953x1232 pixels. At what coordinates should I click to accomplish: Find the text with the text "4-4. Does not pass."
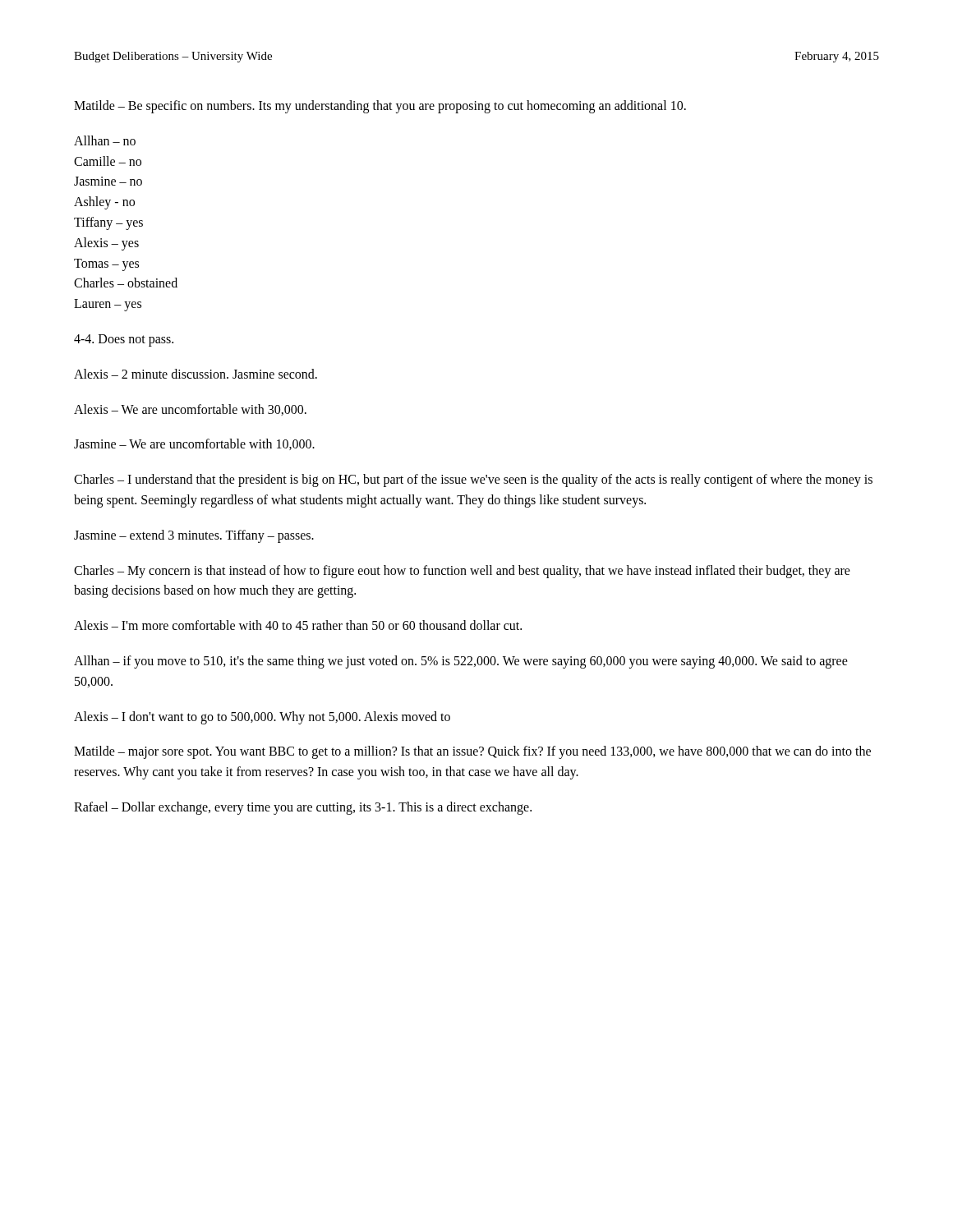(x=124, y=339)
